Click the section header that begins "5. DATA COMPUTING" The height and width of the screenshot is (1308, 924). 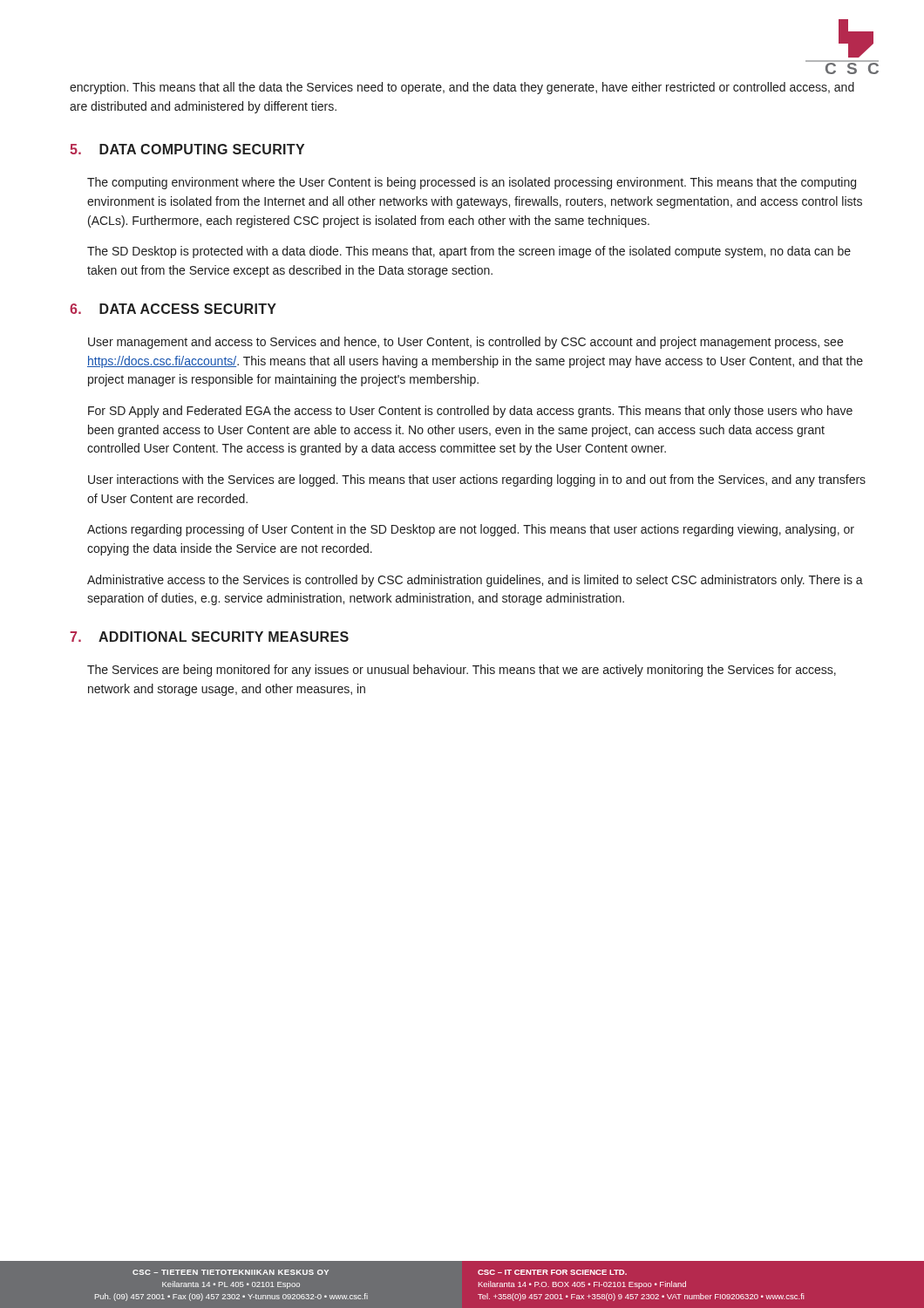coord(187,150)
